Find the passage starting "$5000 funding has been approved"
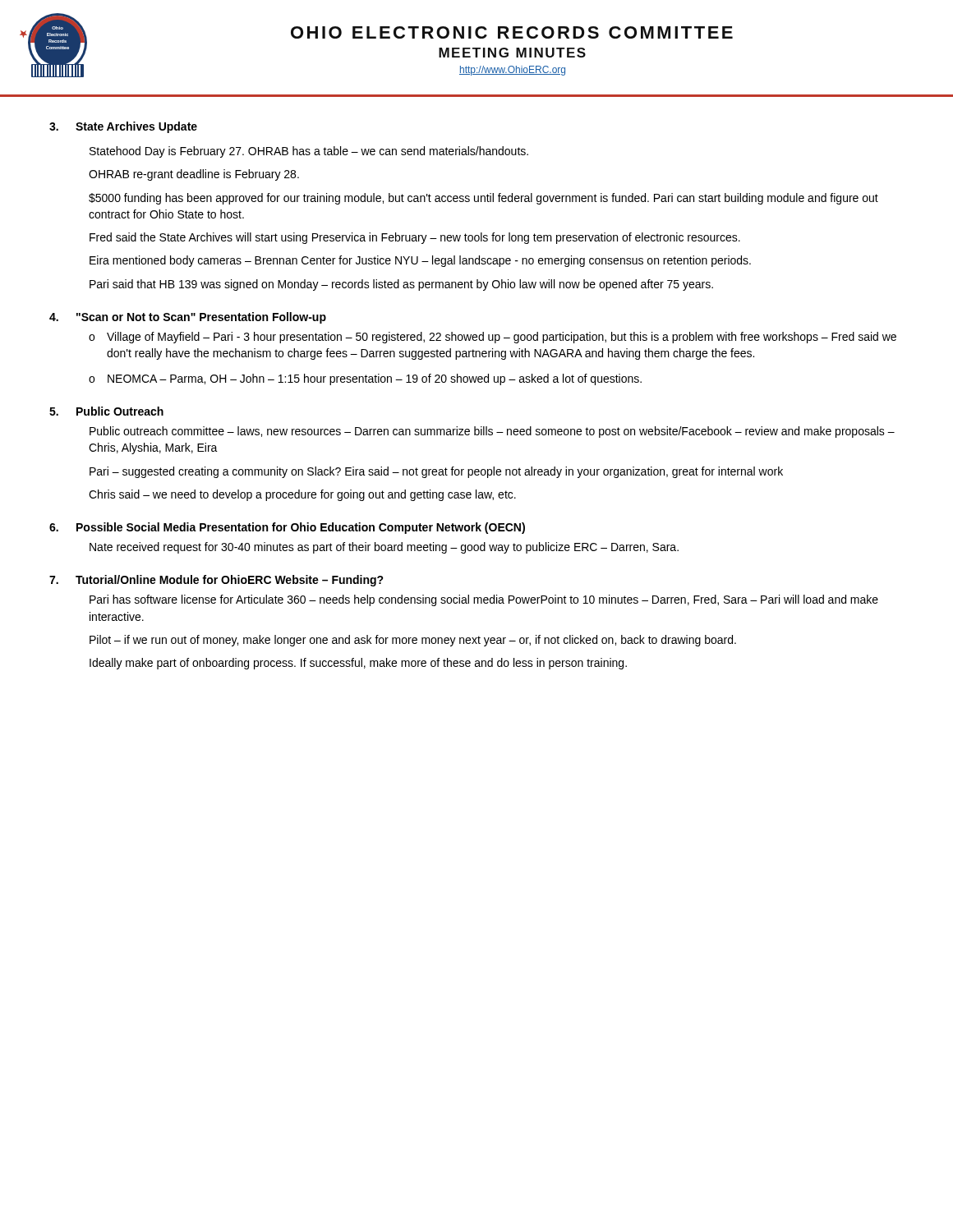 point(483,206)
